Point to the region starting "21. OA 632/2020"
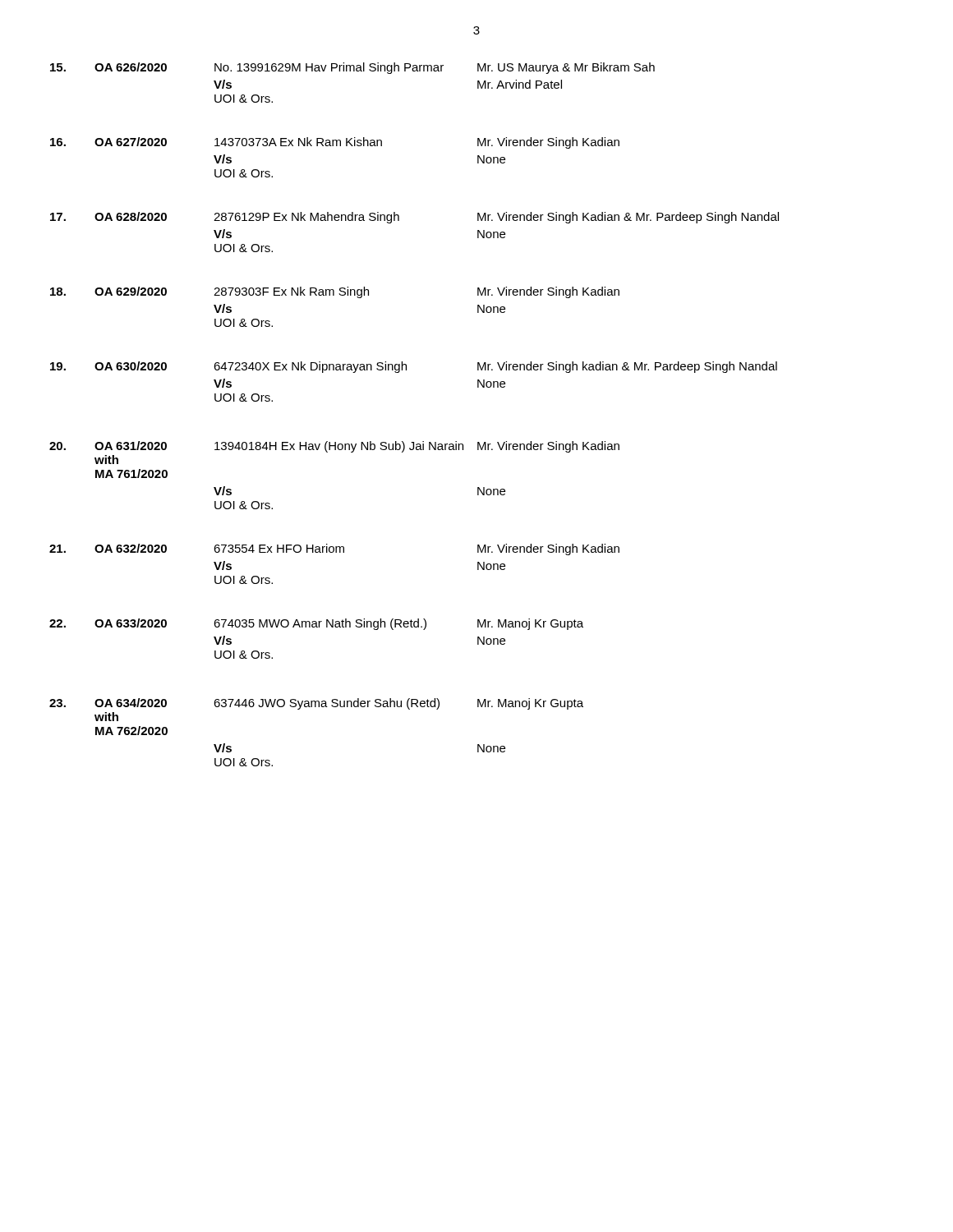 coord(476,558)
